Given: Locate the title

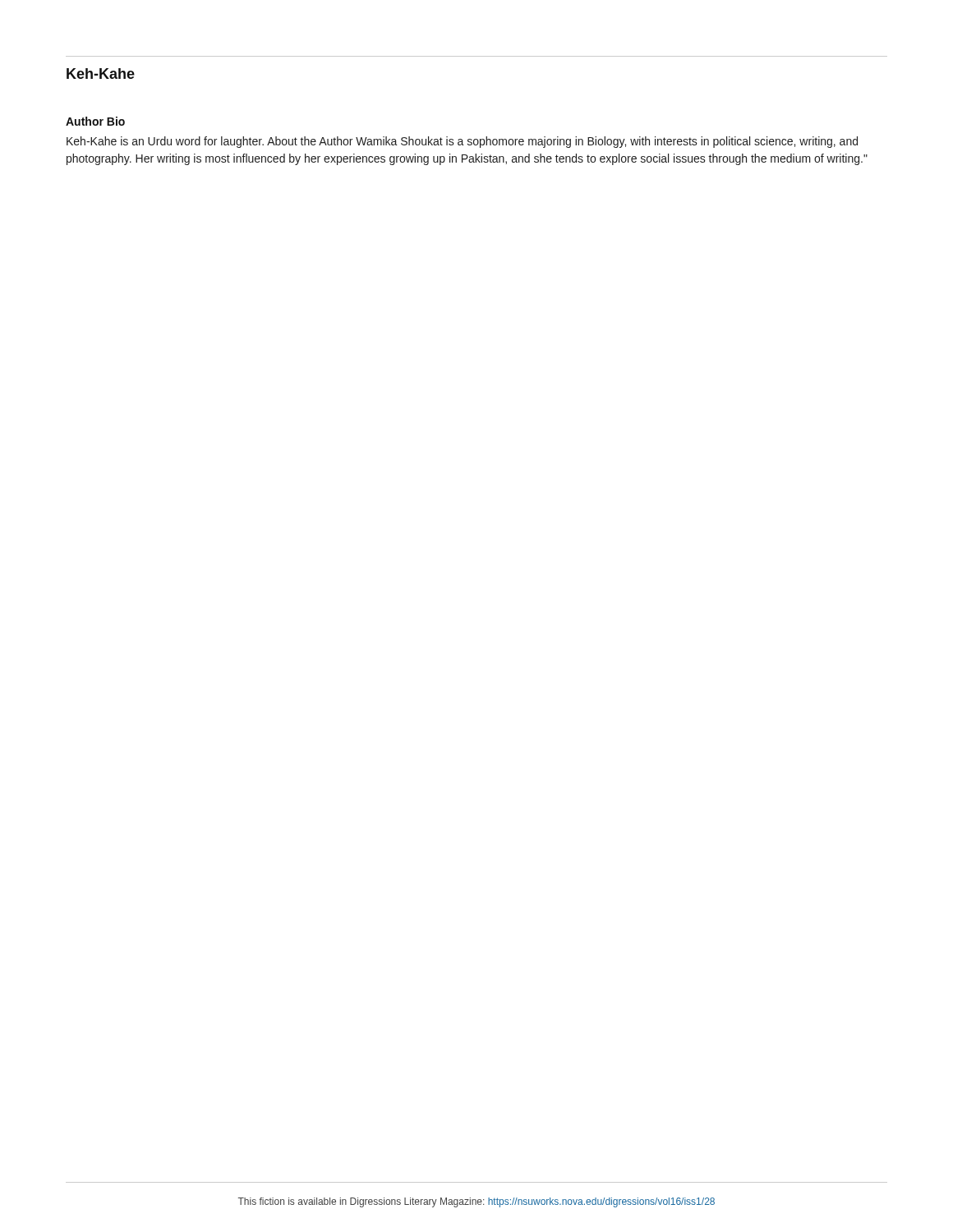Looking at the screenshot, I should click(100, 74).
